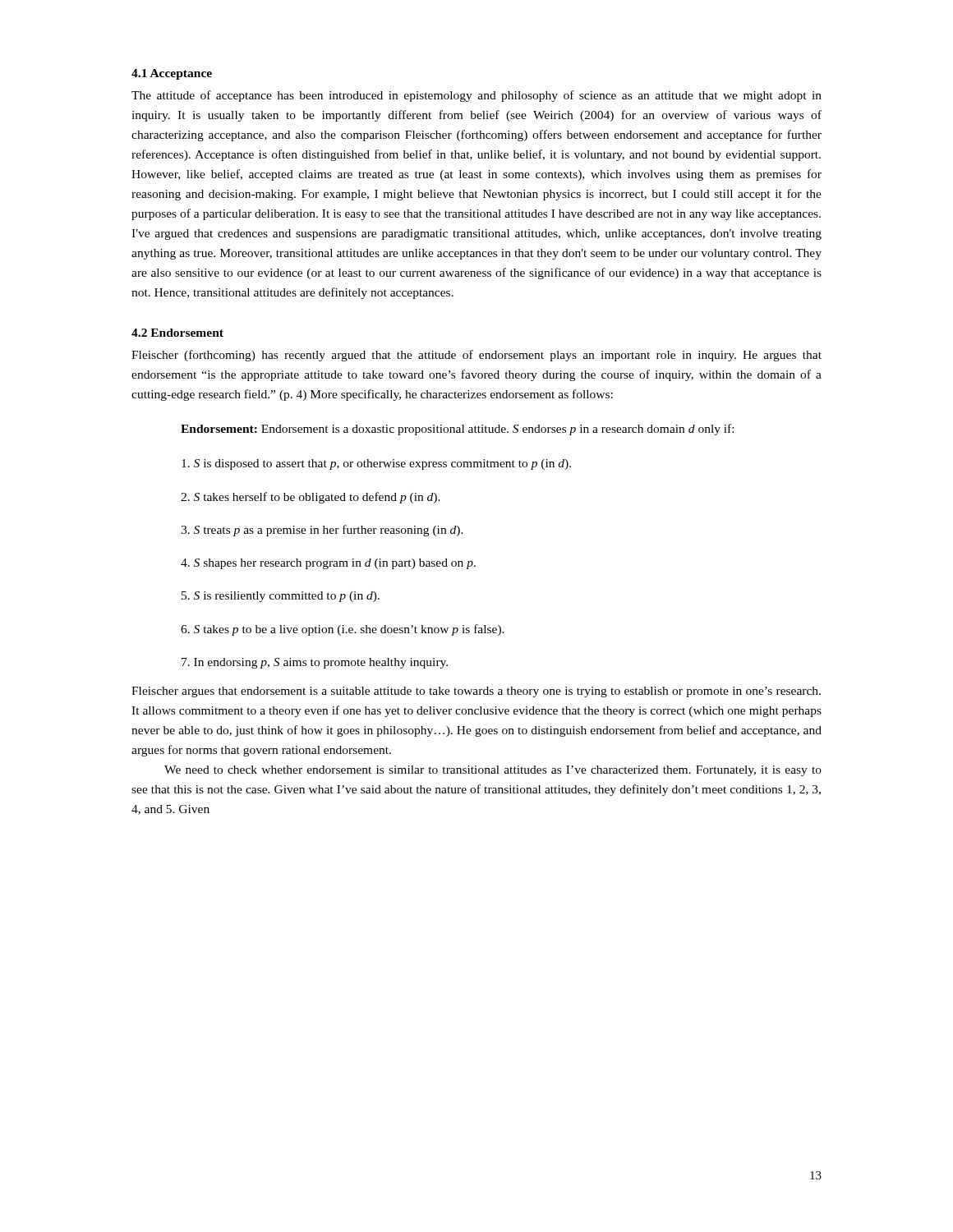
Task: Select the text block starting "The attitude of acceptance has been introduced"
Action: tap(476, 194)
